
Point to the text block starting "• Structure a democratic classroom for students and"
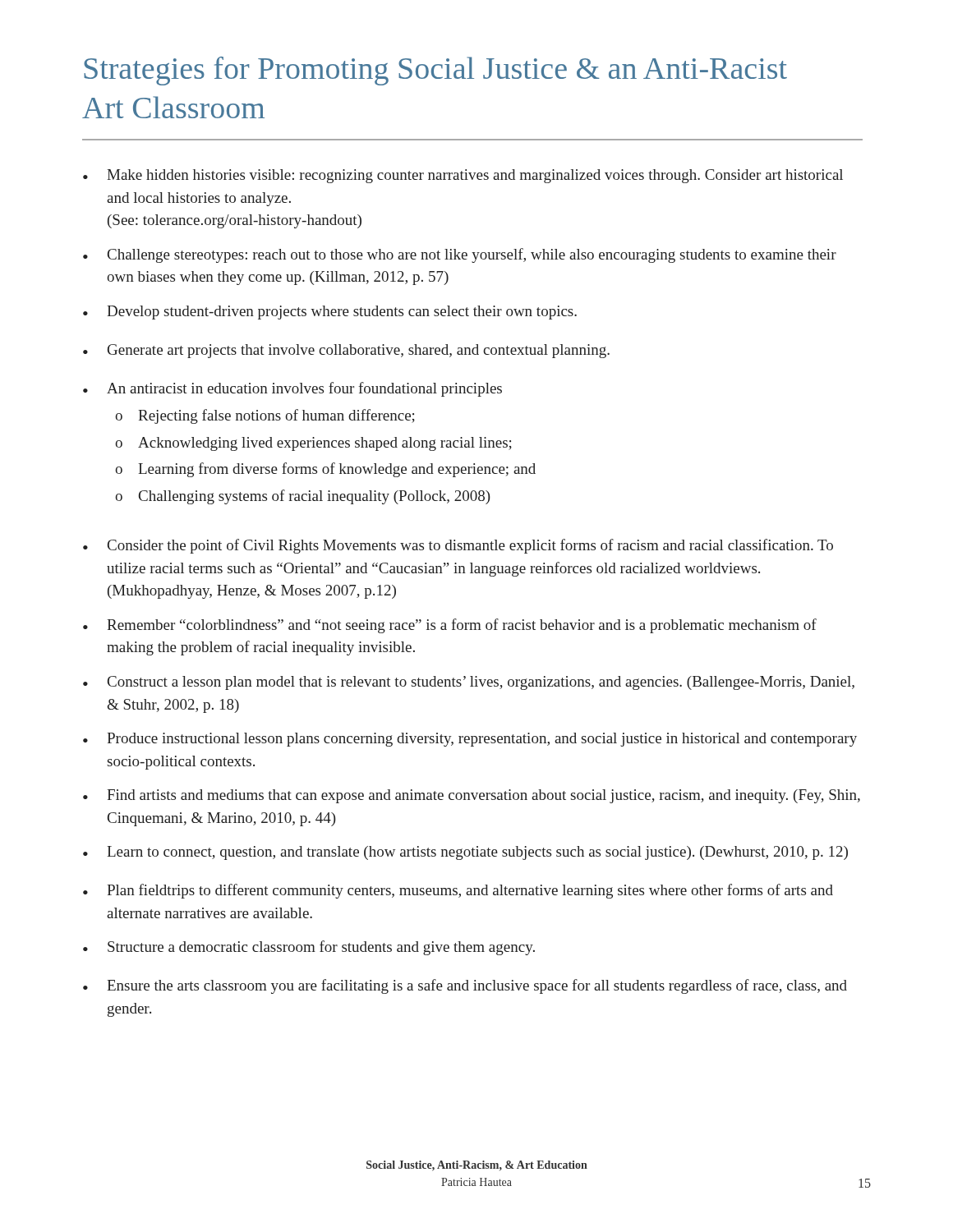tap(472, 949)
